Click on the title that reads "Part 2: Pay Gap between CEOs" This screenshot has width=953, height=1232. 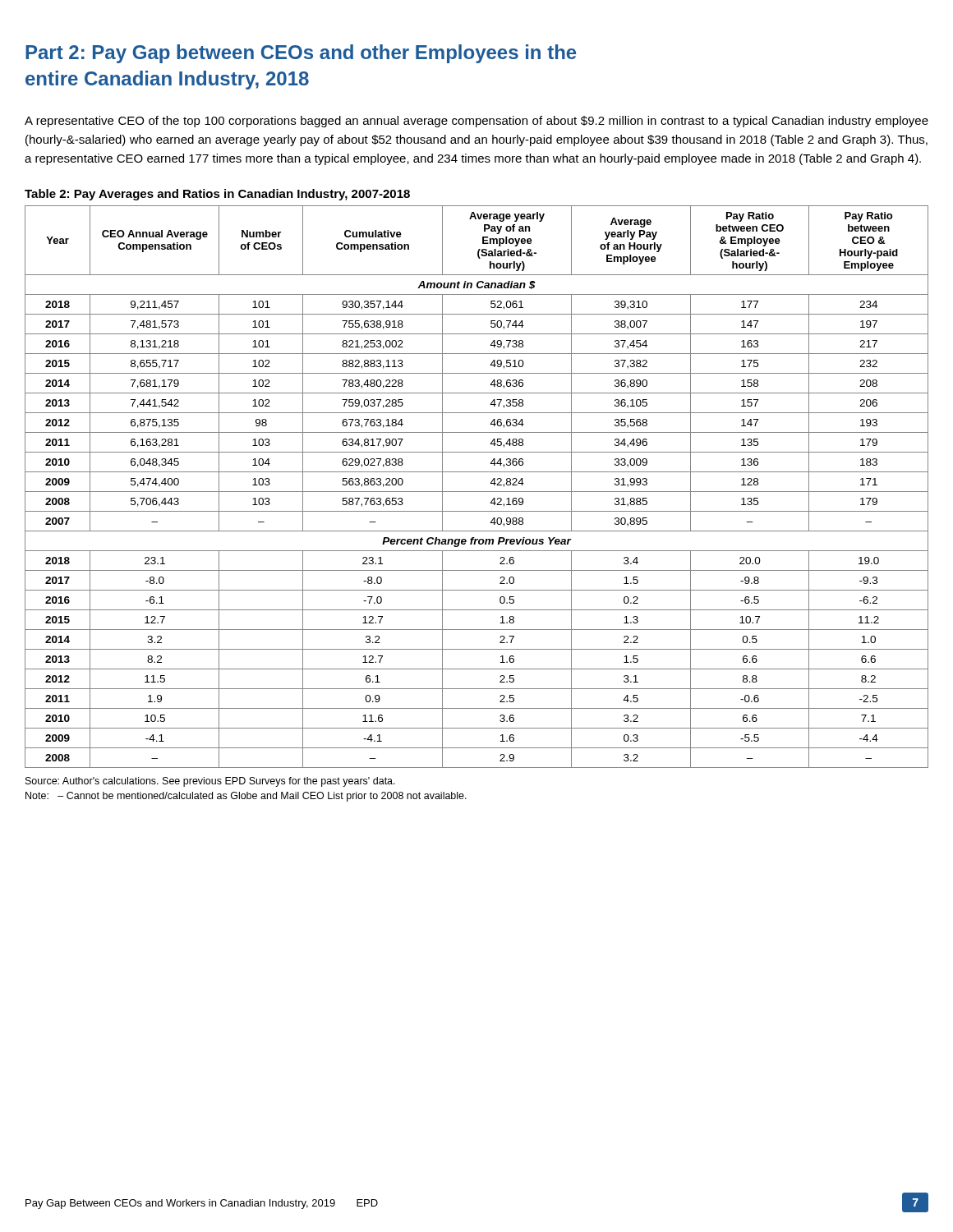(301, 65)
